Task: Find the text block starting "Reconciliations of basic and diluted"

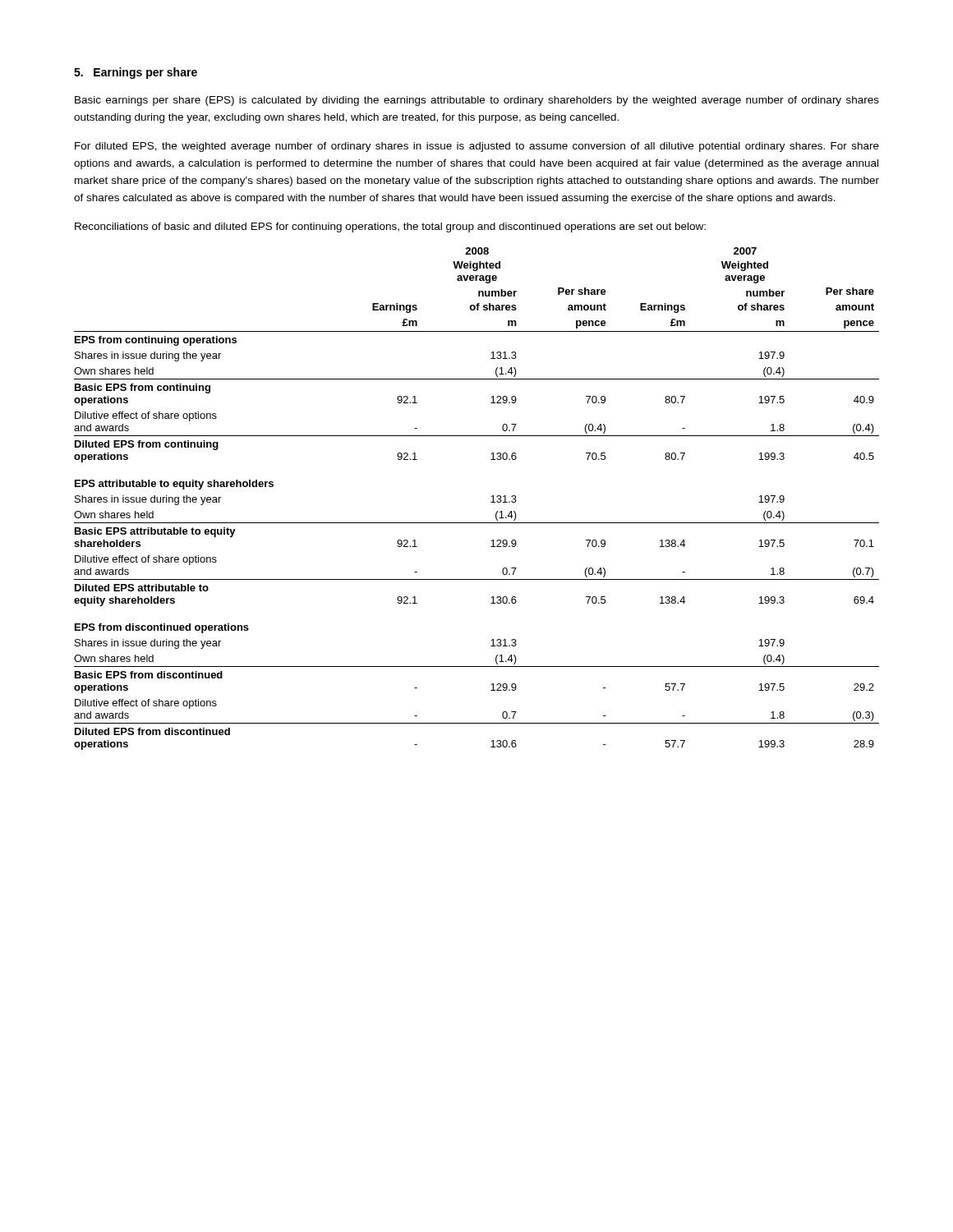Action: click(x=390, y=226)
